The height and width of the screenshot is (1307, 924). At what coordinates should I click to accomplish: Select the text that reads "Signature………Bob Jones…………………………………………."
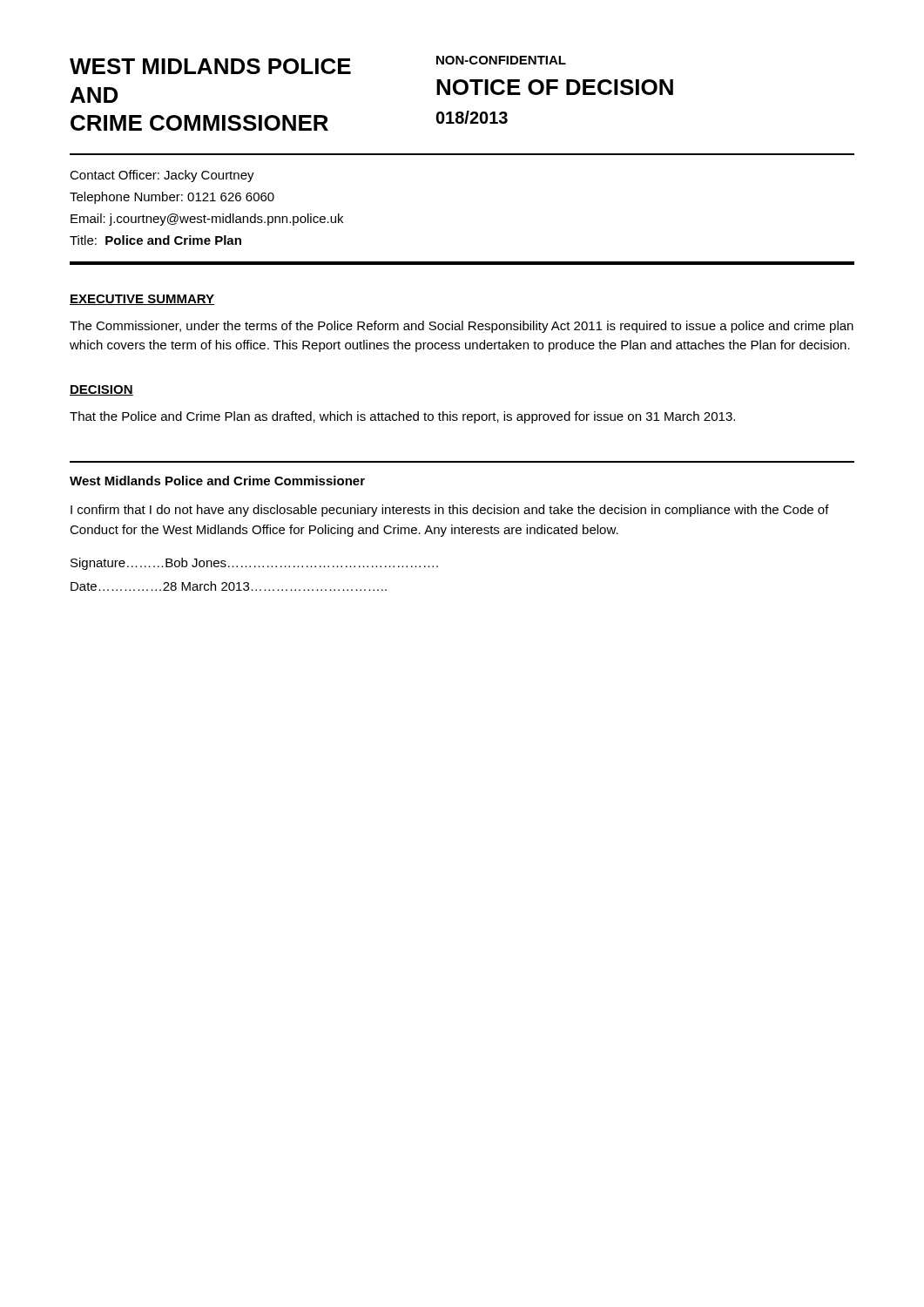click(254, 562)
